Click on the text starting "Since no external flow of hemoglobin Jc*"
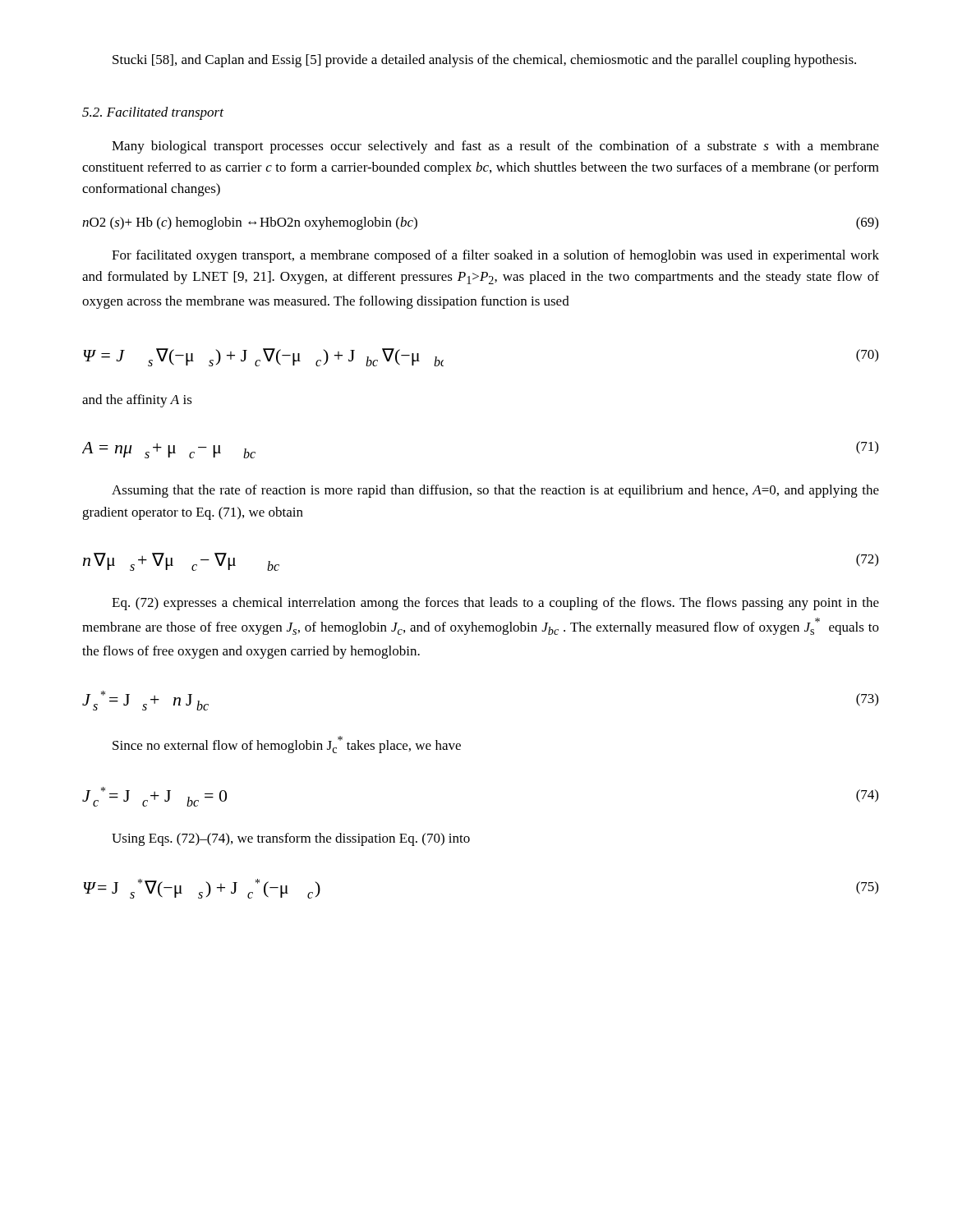The height and width of the screenshot is (1232, 953). pos(287,744)
